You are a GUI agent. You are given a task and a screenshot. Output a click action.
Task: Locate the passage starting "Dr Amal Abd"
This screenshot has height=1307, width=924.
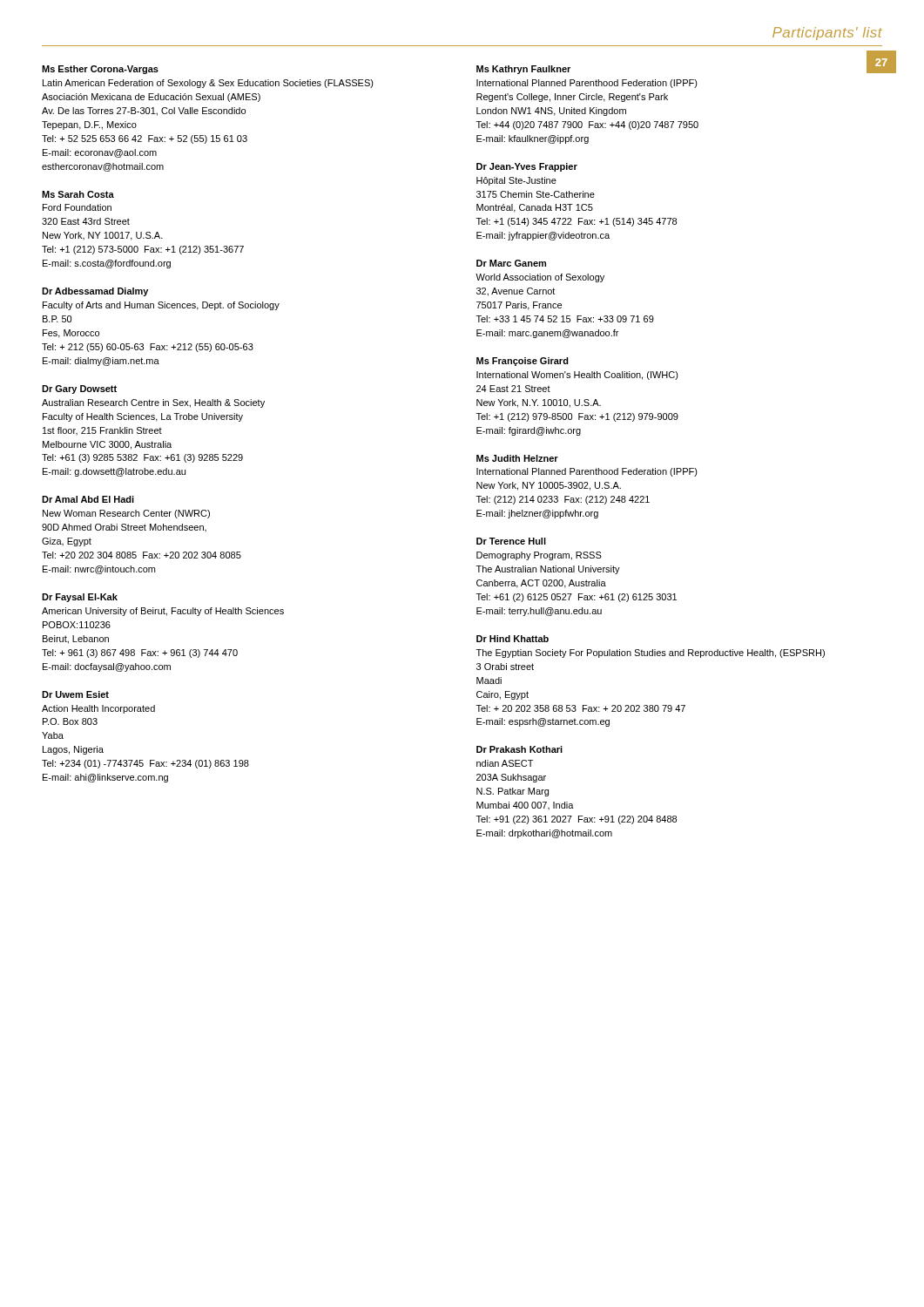tap(141, 534)
